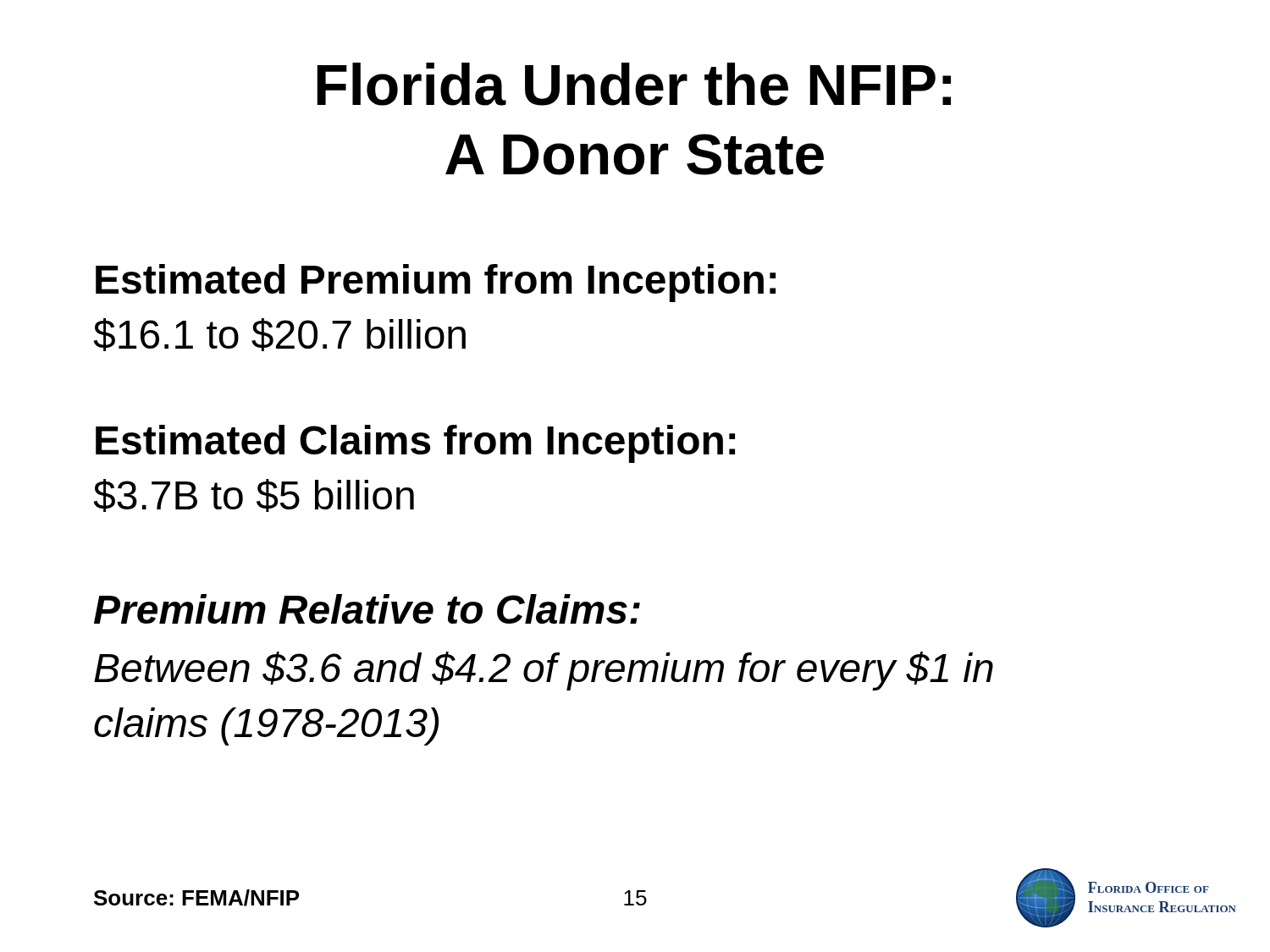This screenshot has width=1270, height=952.
Task: Locate the passage starting "Estimated Claims from Inception:"
Action: tap(416, 441)
